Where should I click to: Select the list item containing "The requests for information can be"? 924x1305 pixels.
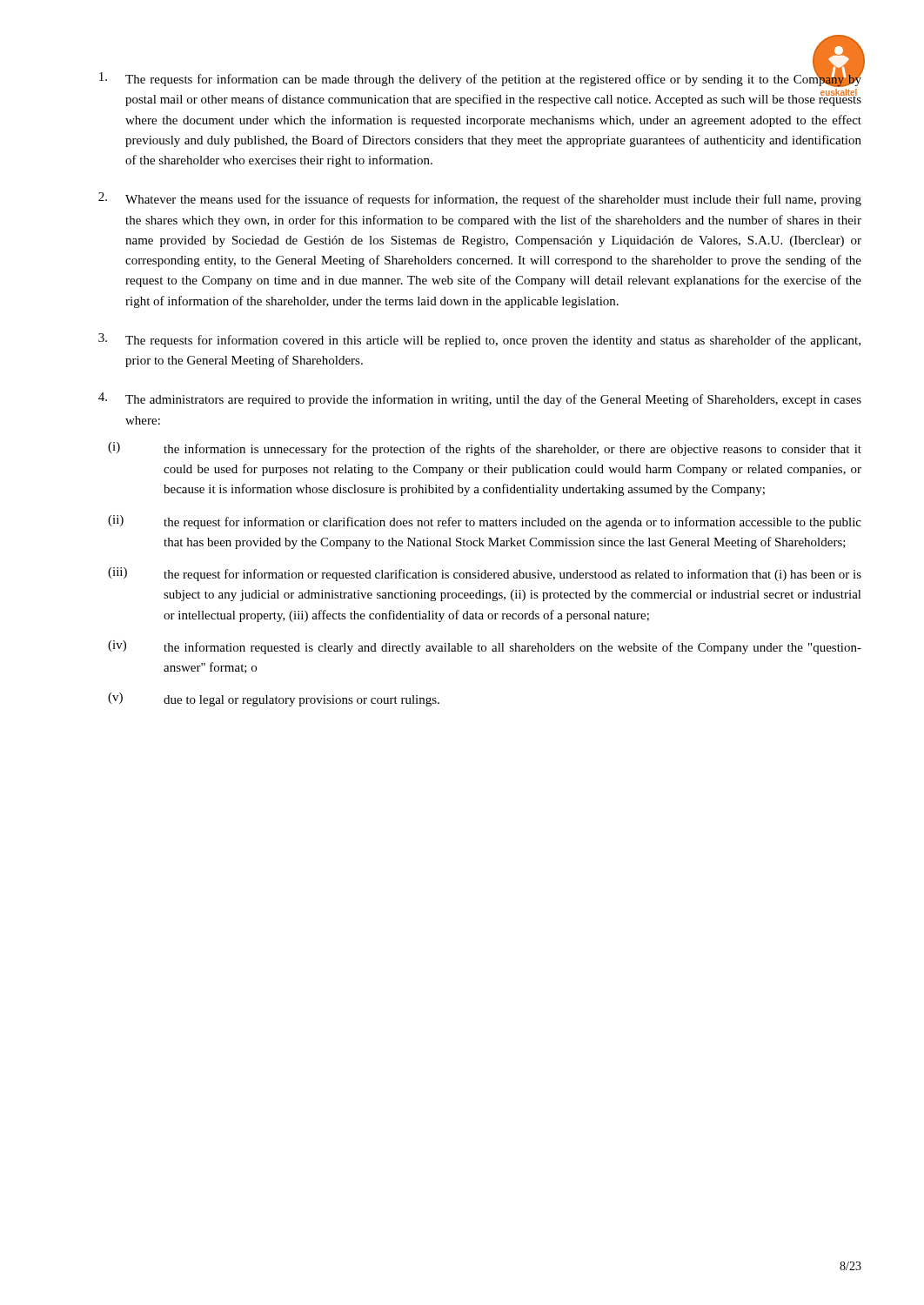point(462,120)
